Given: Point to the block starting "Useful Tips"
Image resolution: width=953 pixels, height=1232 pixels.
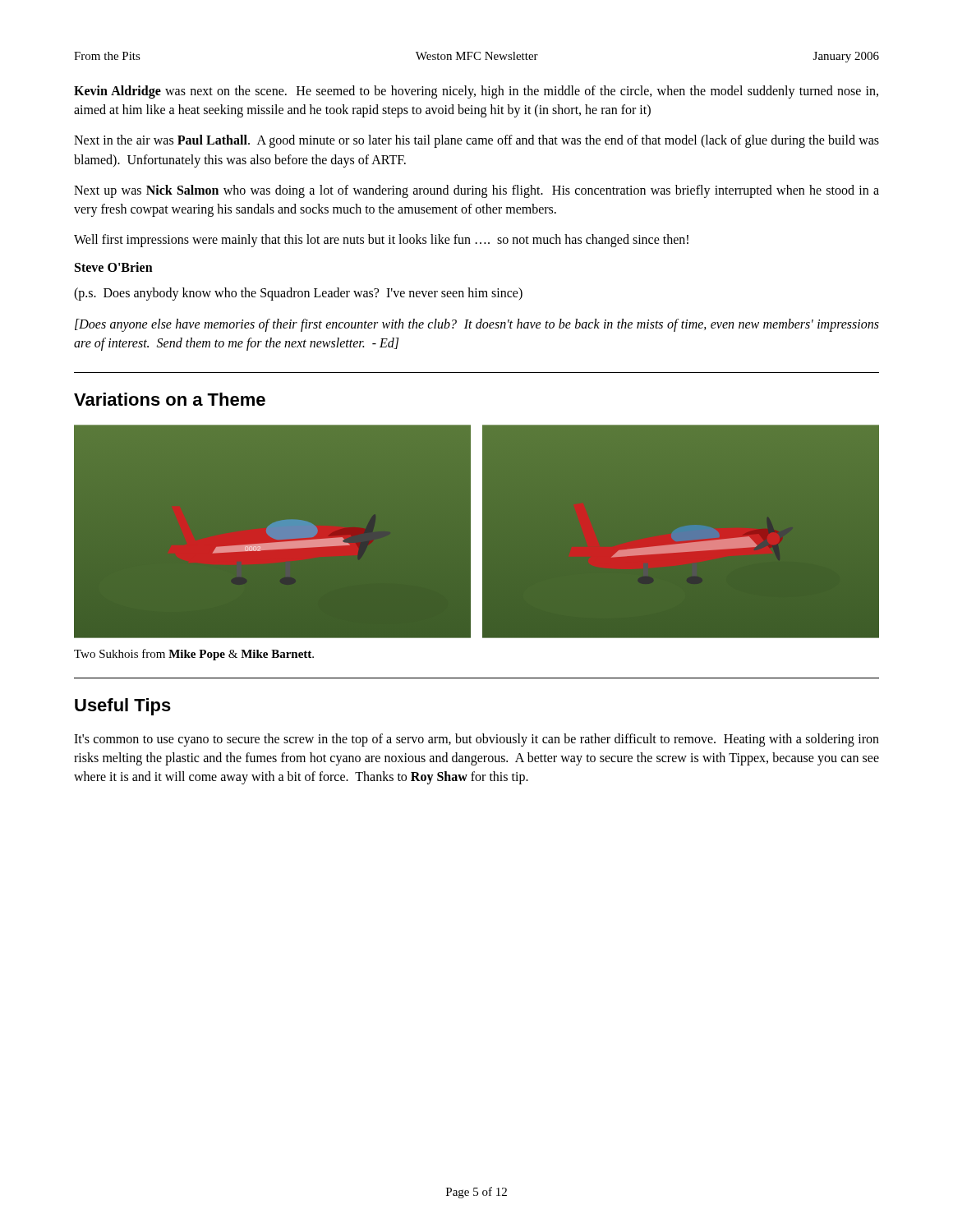Looking at the screenshot, I should click(x=123, y=705).
